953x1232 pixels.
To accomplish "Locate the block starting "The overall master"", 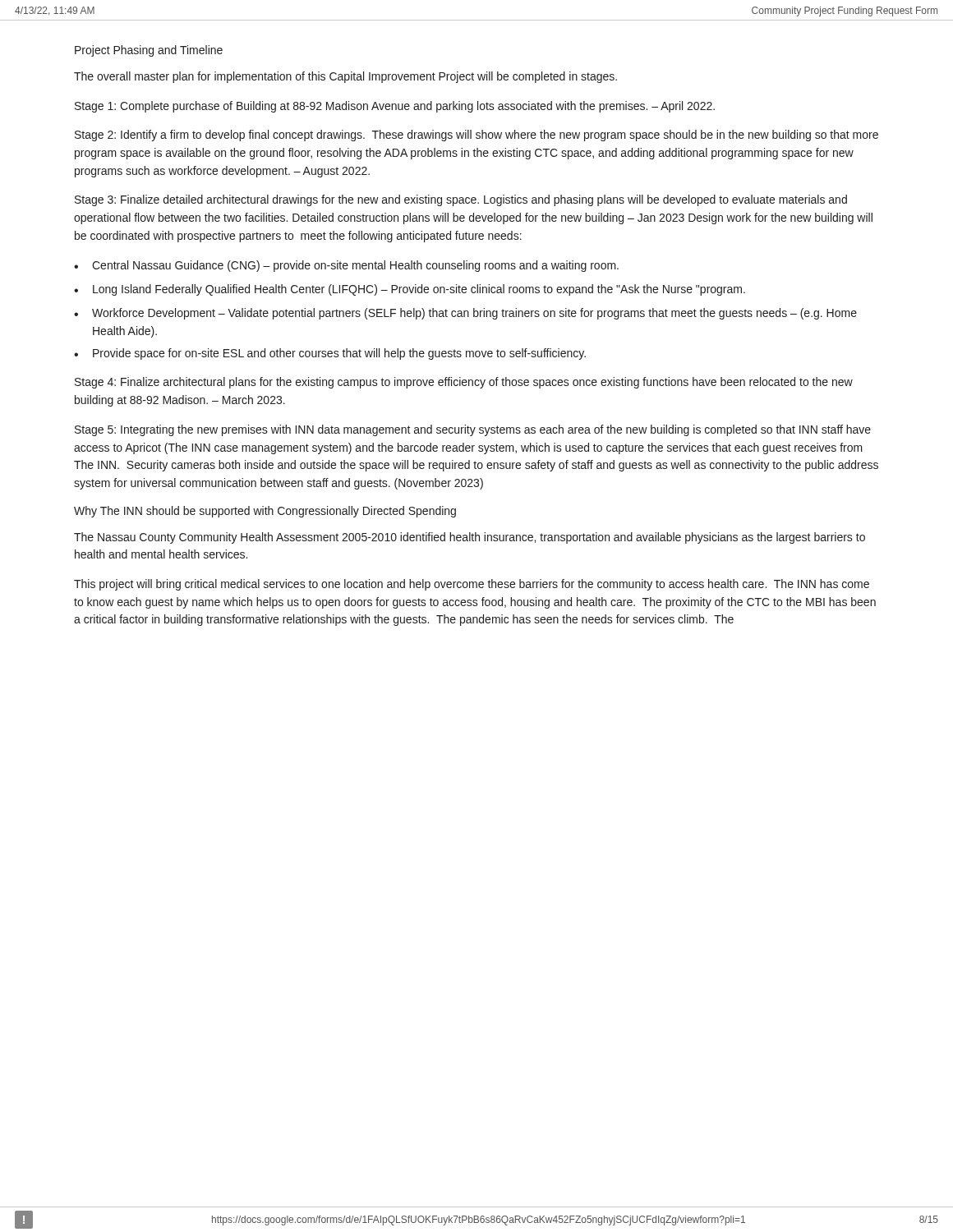I will tap(346, 76).
